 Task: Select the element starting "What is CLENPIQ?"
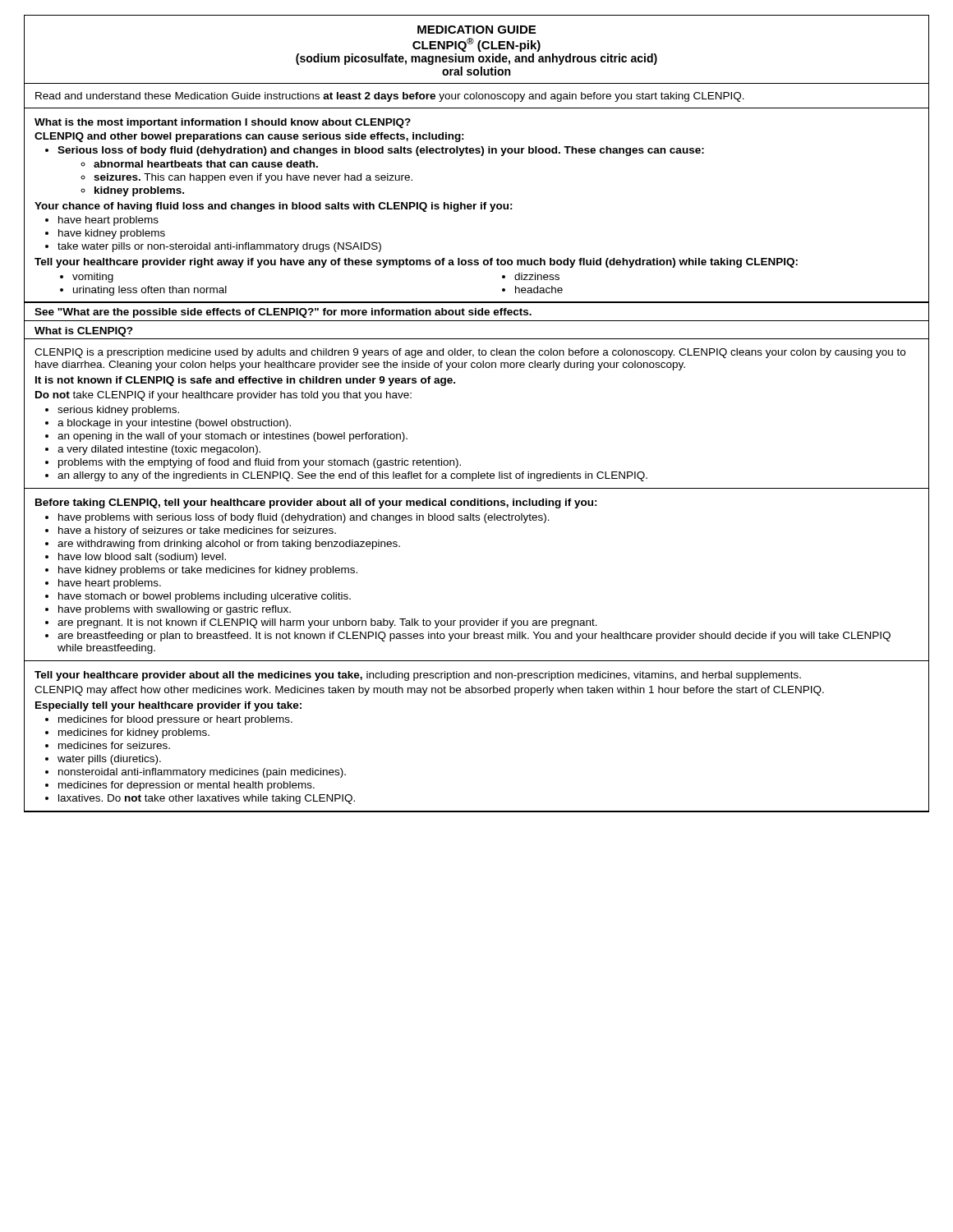84,331
